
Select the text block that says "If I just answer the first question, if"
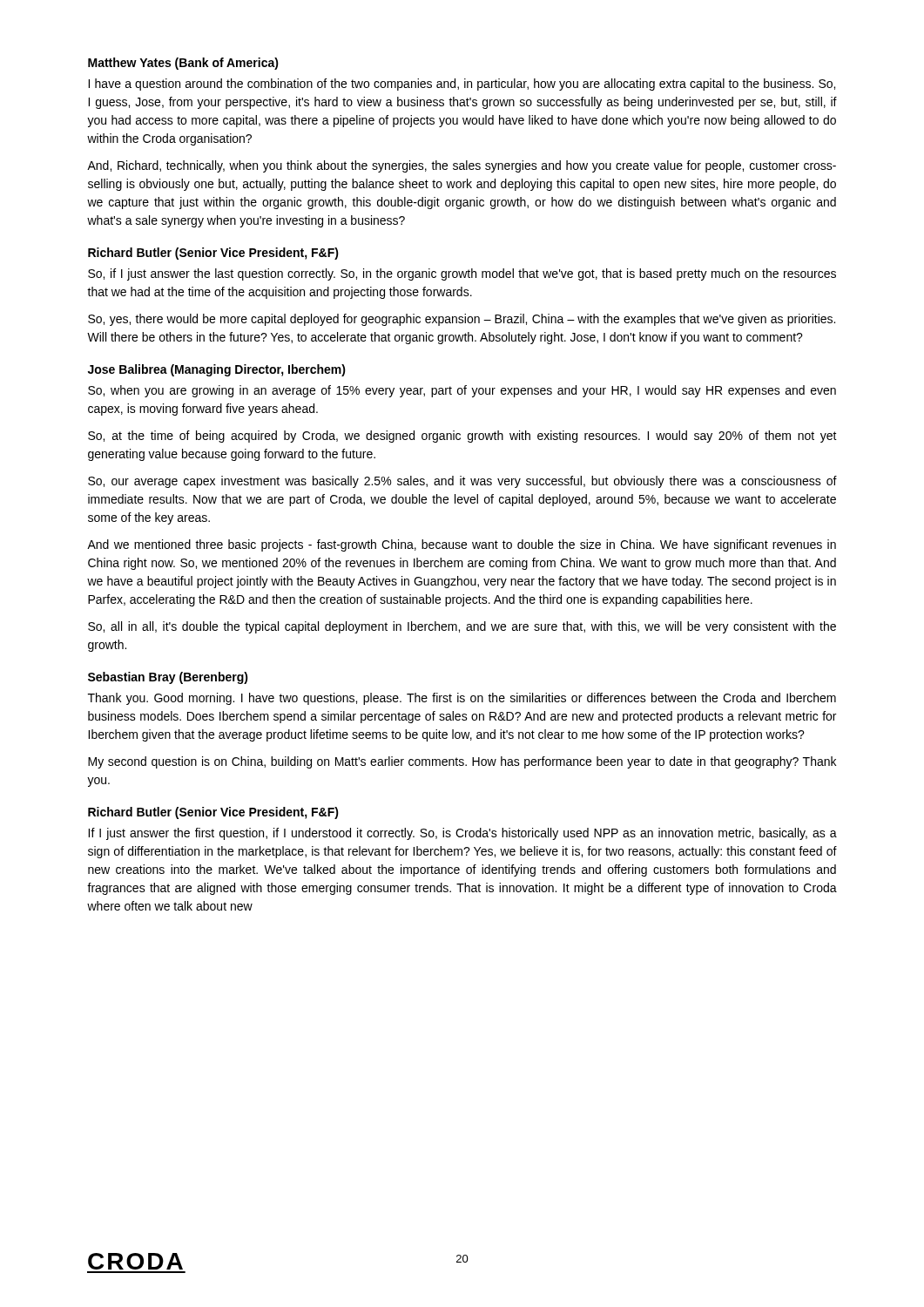[x=462, y=870]
